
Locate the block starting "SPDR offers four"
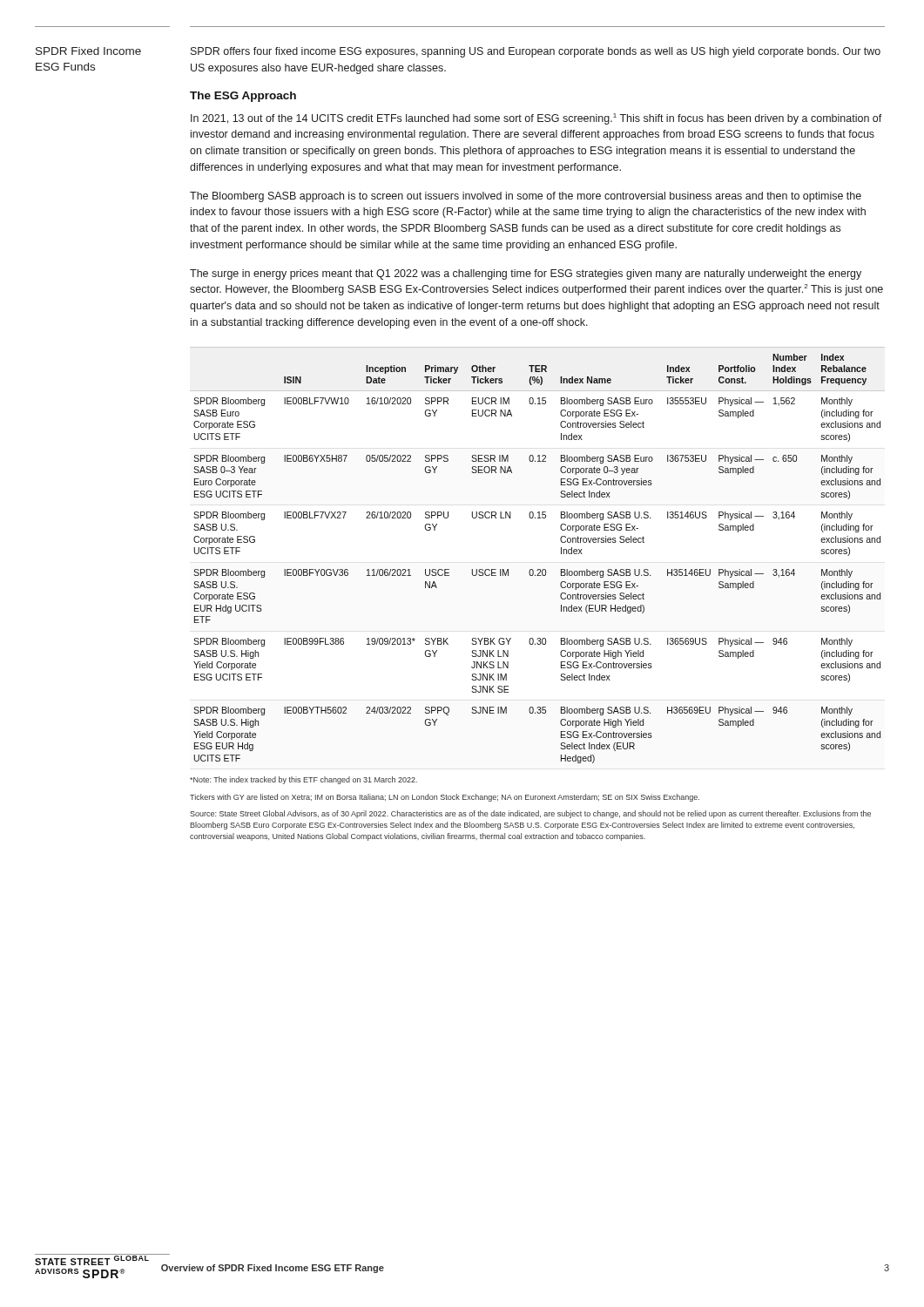tap(535, 60)
